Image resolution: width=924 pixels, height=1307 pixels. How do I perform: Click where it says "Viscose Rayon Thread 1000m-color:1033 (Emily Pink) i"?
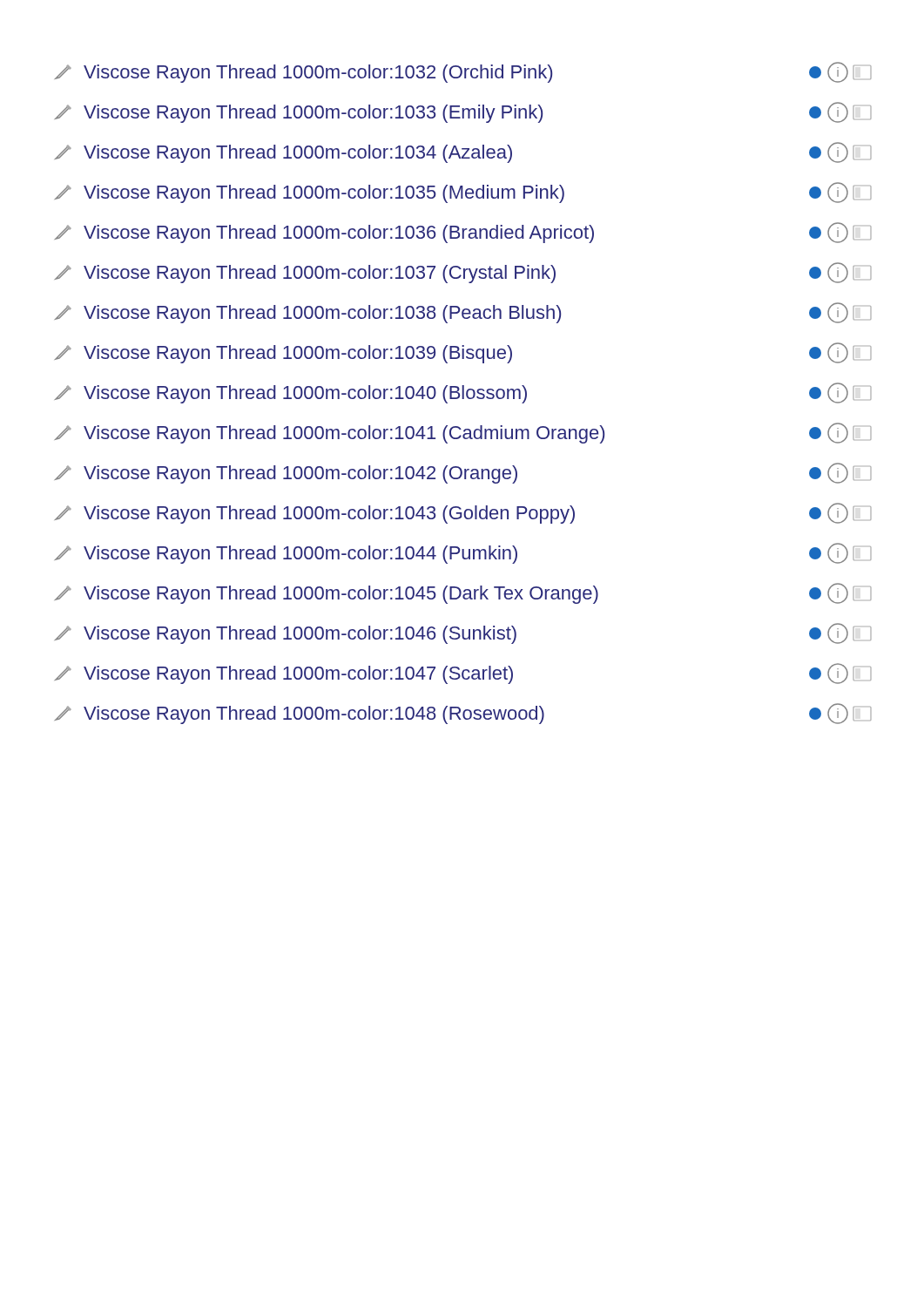[462, 112]
